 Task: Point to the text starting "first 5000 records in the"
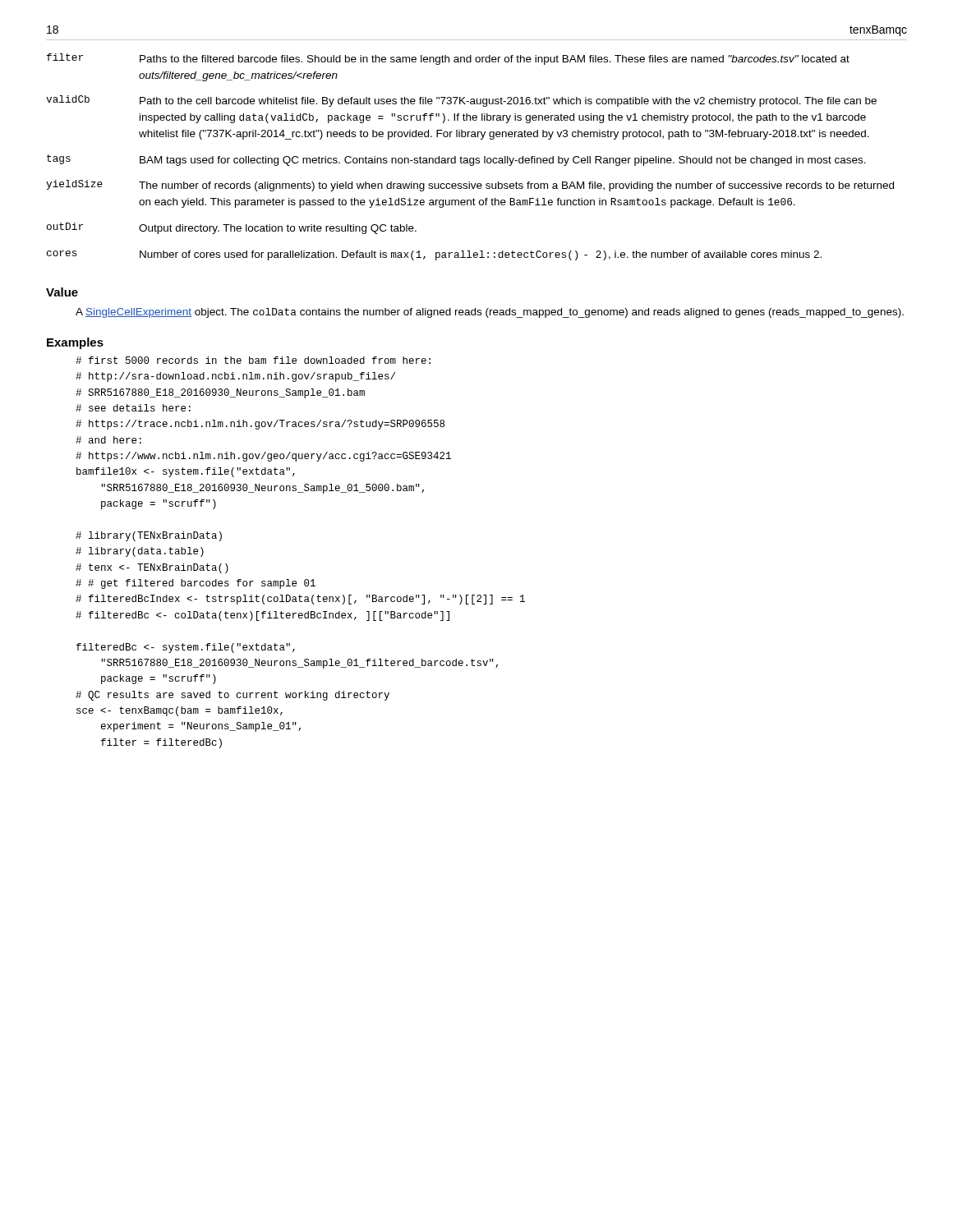[253, 360]
